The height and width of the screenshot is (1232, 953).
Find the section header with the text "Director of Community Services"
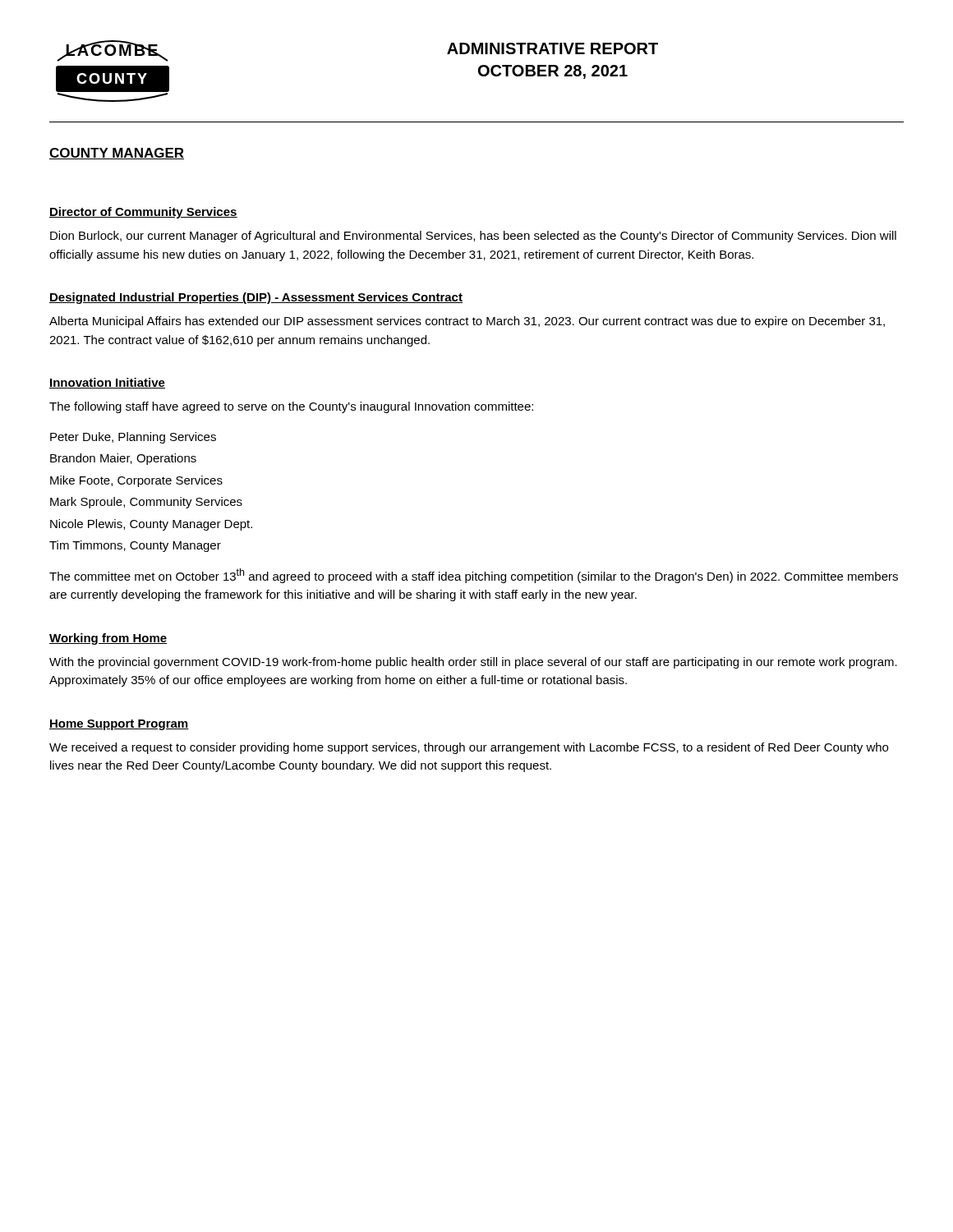point(143,211)
